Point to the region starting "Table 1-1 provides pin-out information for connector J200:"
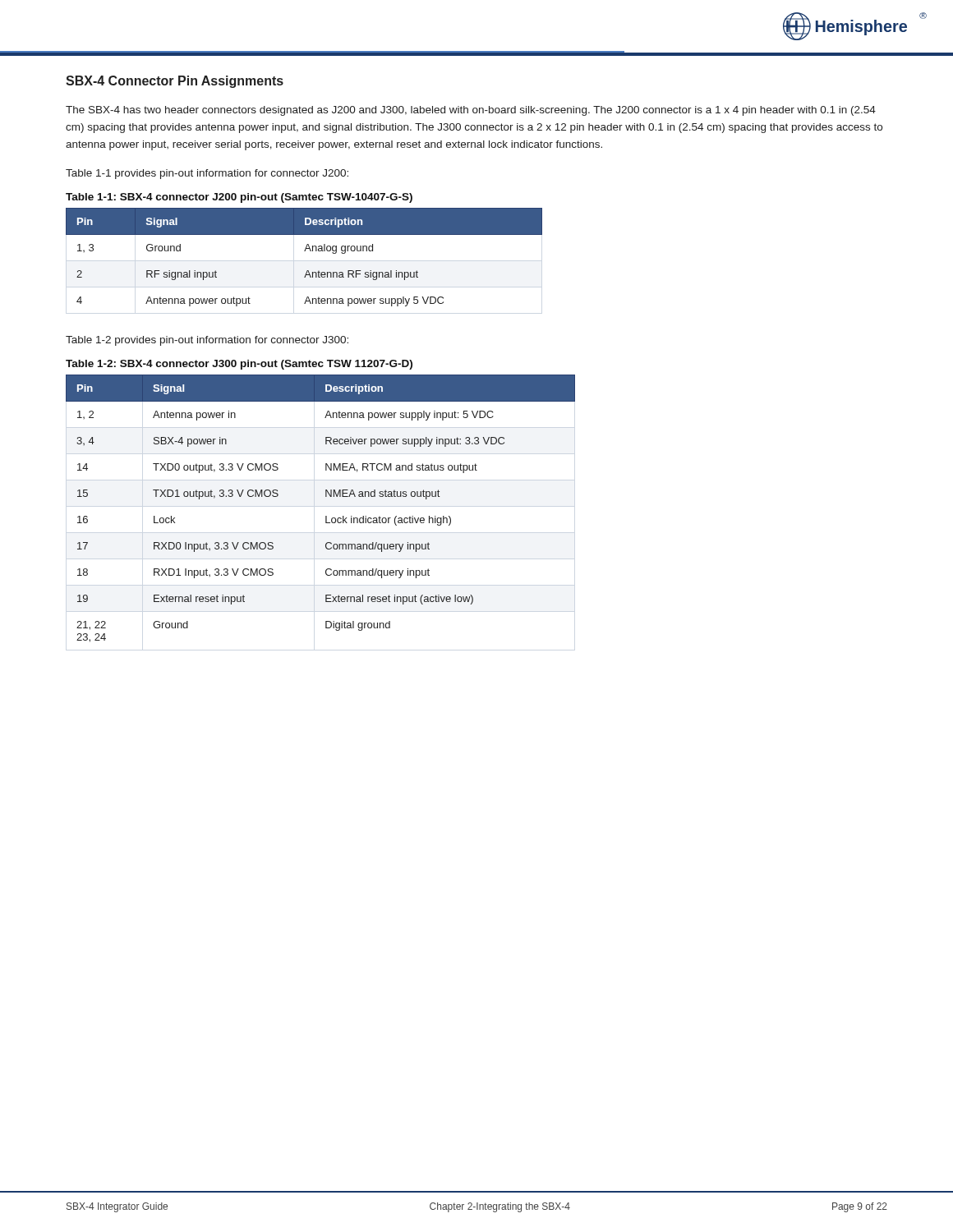 [x=208, y=173]
